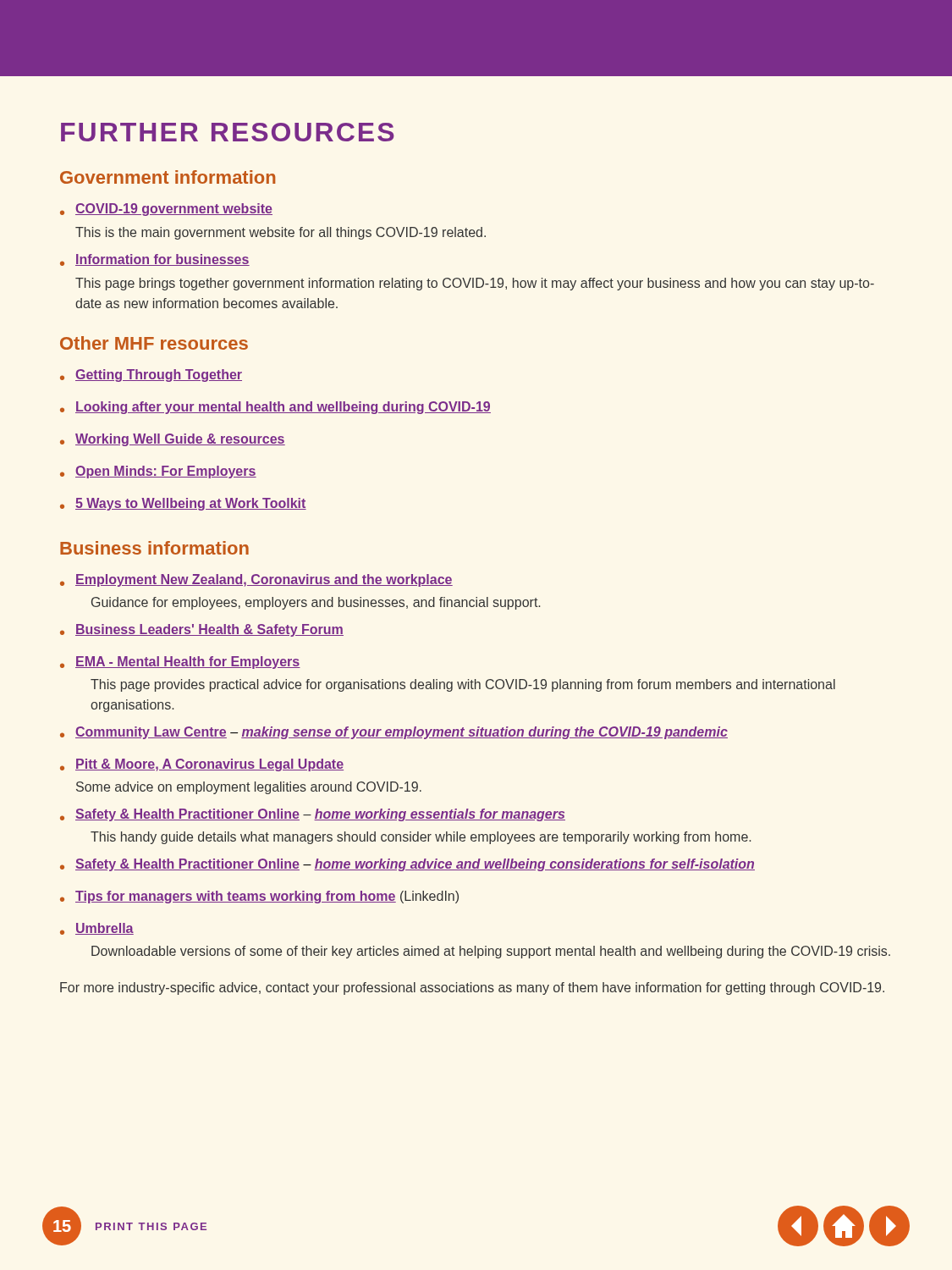The width and height of the screenshot is (952, 1270).
Task: Locate the block starting "• Open Minds: For Employers"
Action: [158, 474]
